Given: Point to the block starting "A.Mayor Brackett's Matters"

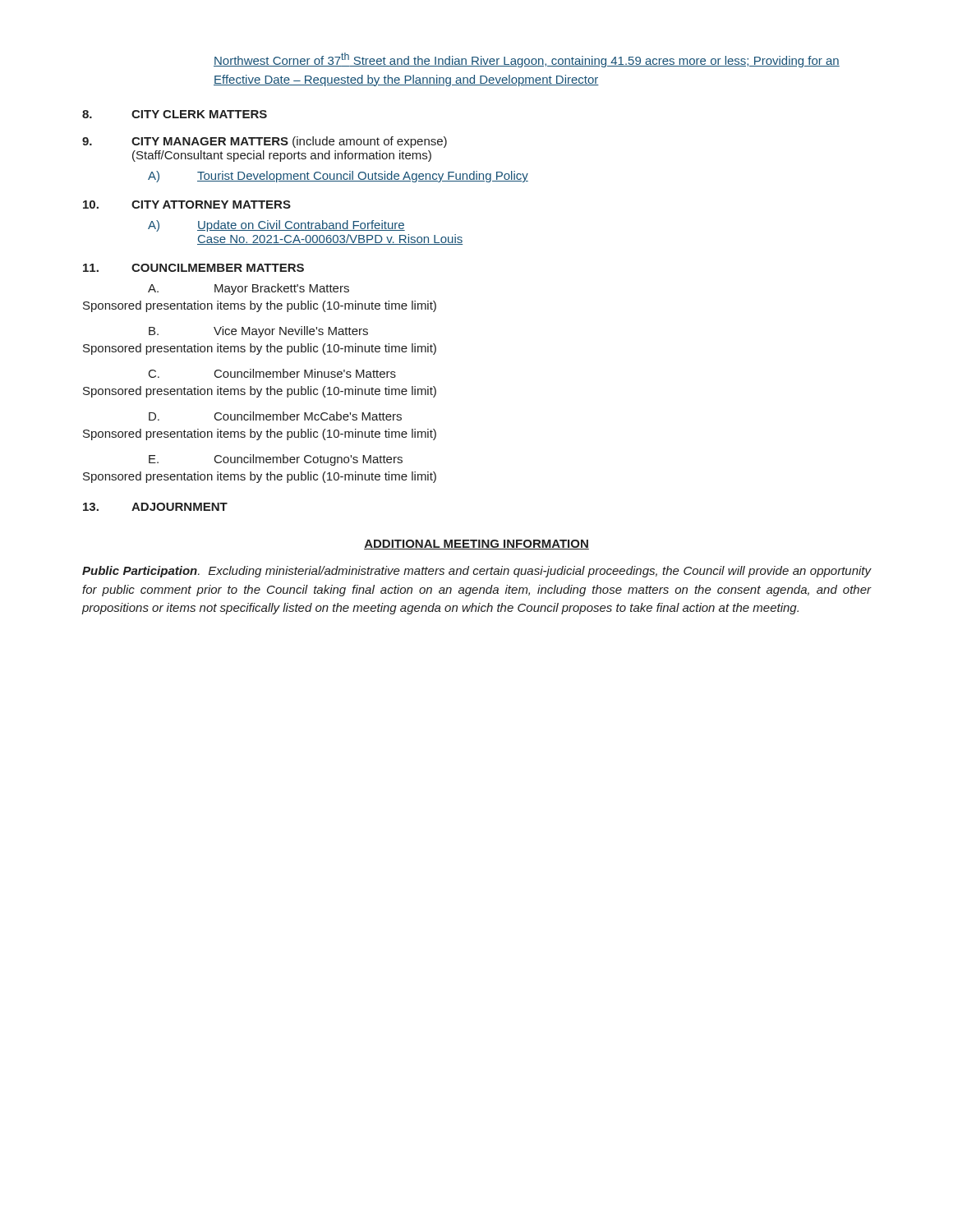Looking at the screenshot, I should 249,289.
